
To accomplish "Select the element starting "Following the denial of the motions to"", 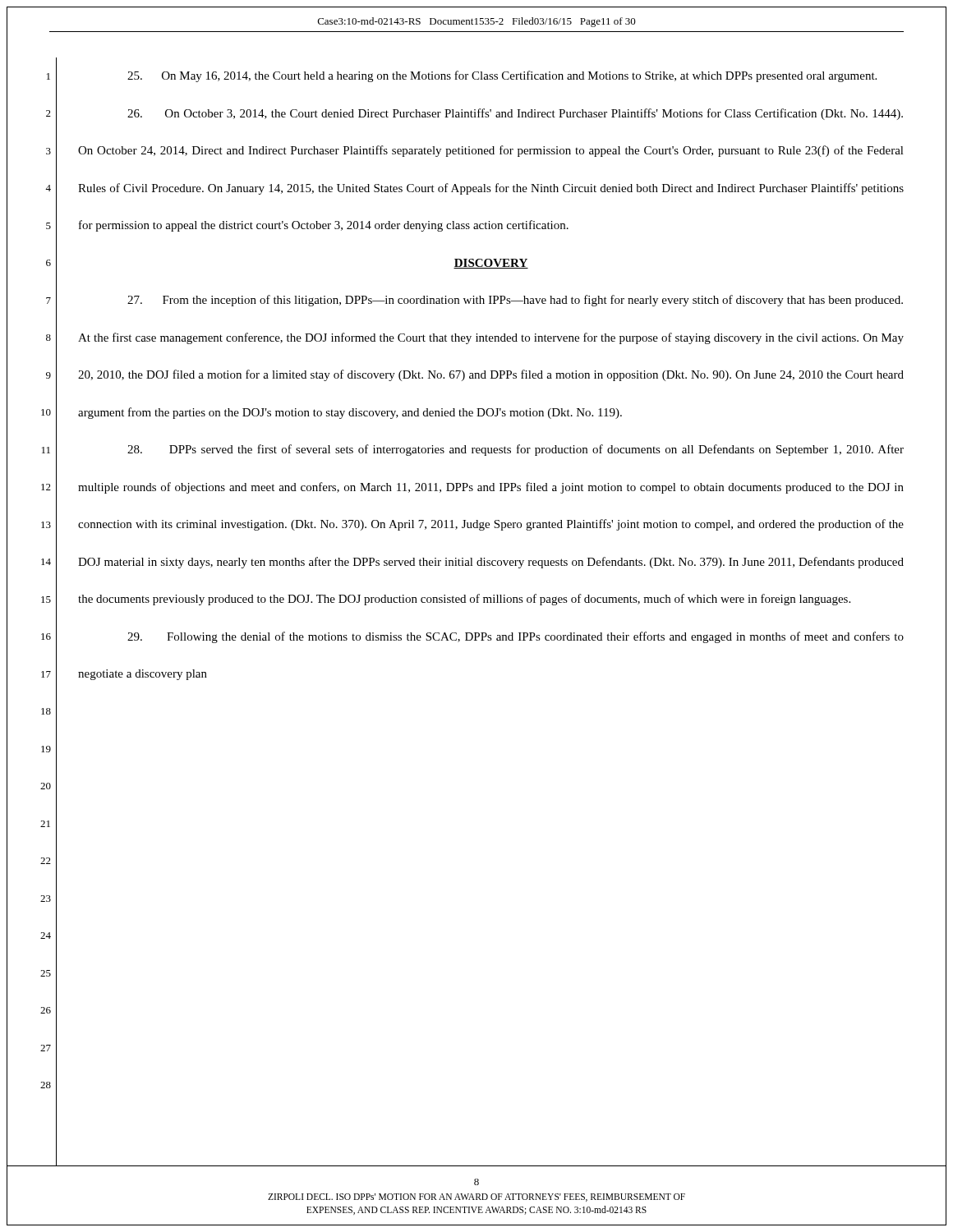I will (x=516, y=637).
